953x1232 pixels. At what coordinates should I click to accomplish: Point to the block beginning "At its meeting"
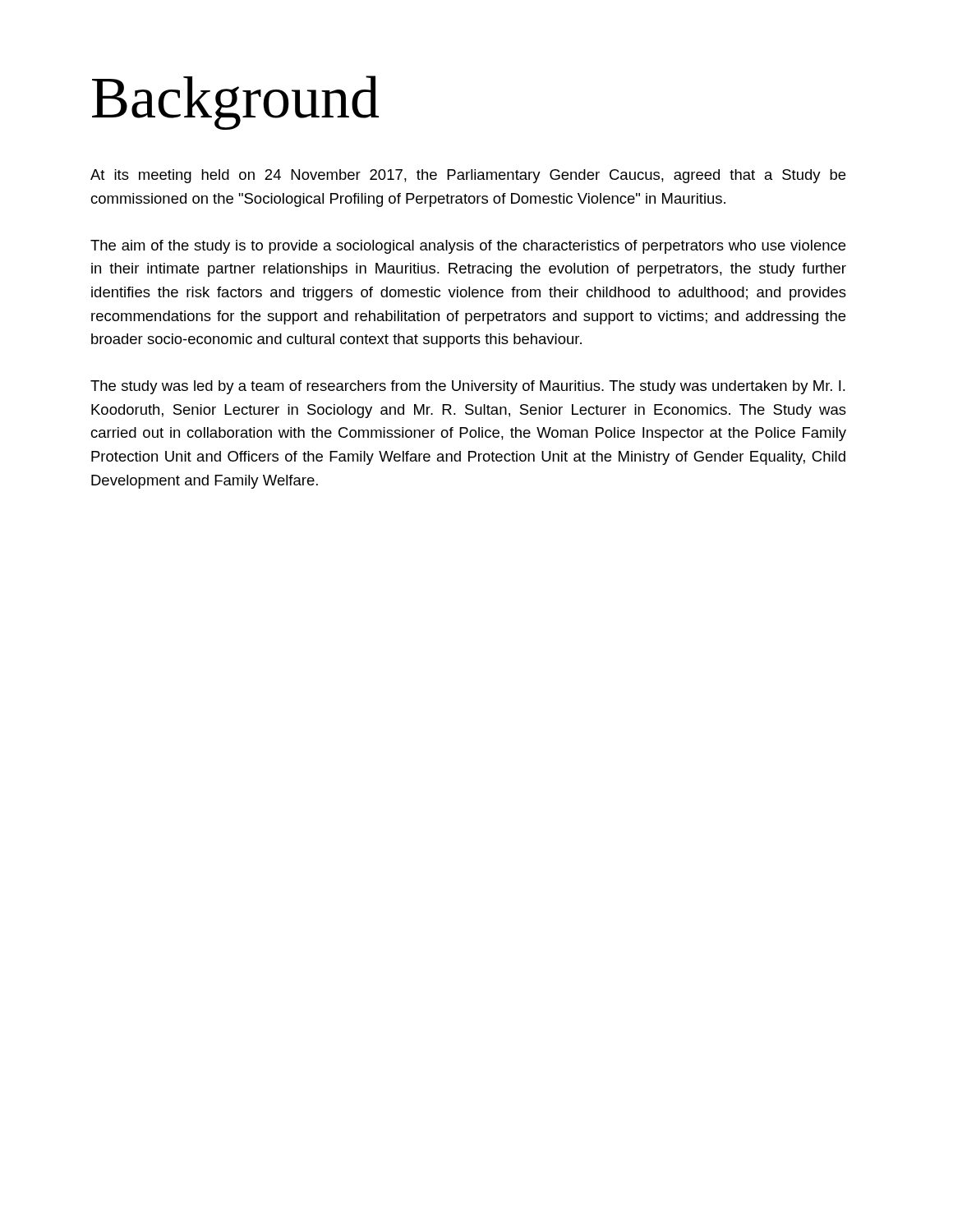tap(468, 186)
